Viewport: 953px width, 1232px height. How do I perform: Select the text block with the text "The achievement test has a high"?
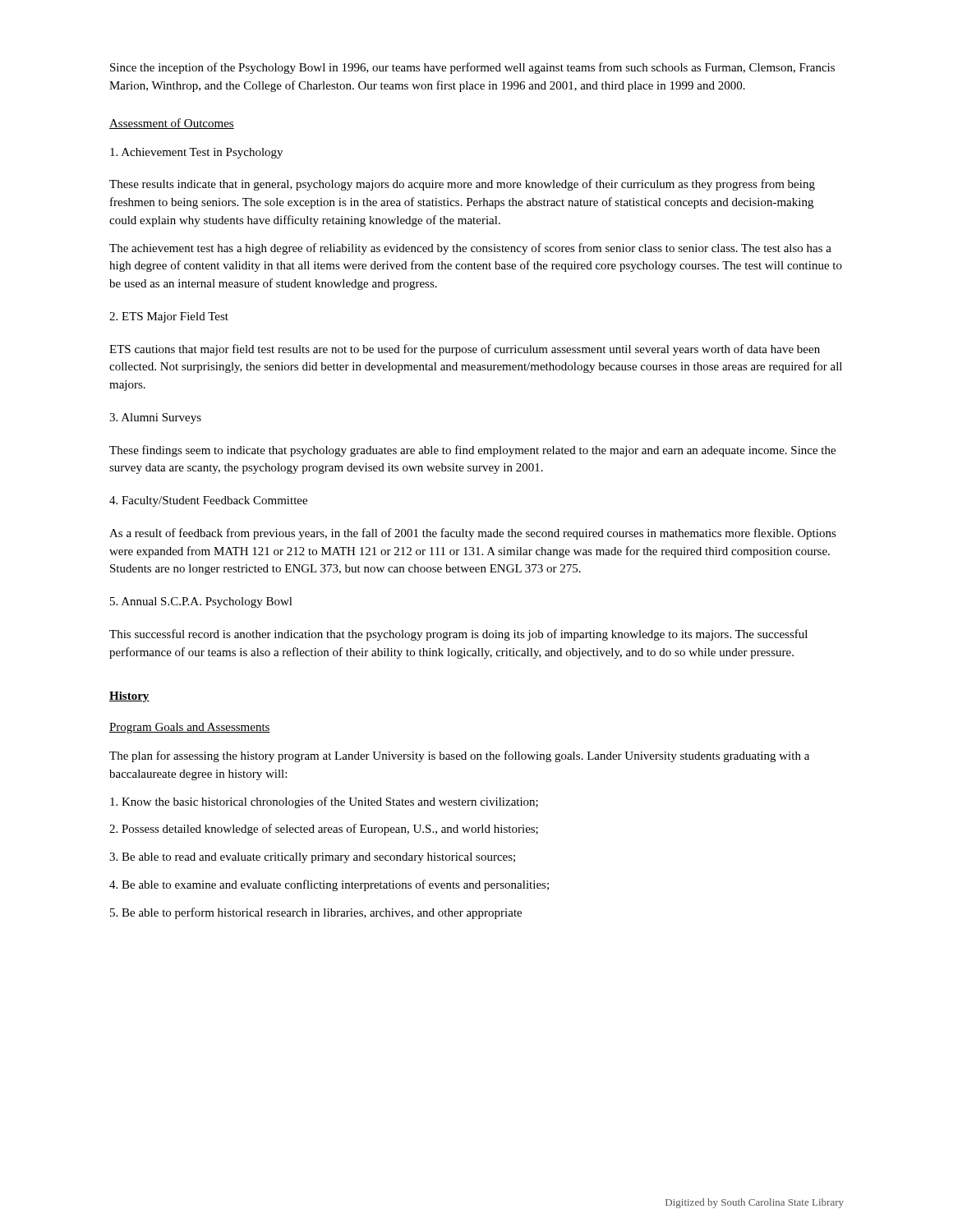[476, 266]
